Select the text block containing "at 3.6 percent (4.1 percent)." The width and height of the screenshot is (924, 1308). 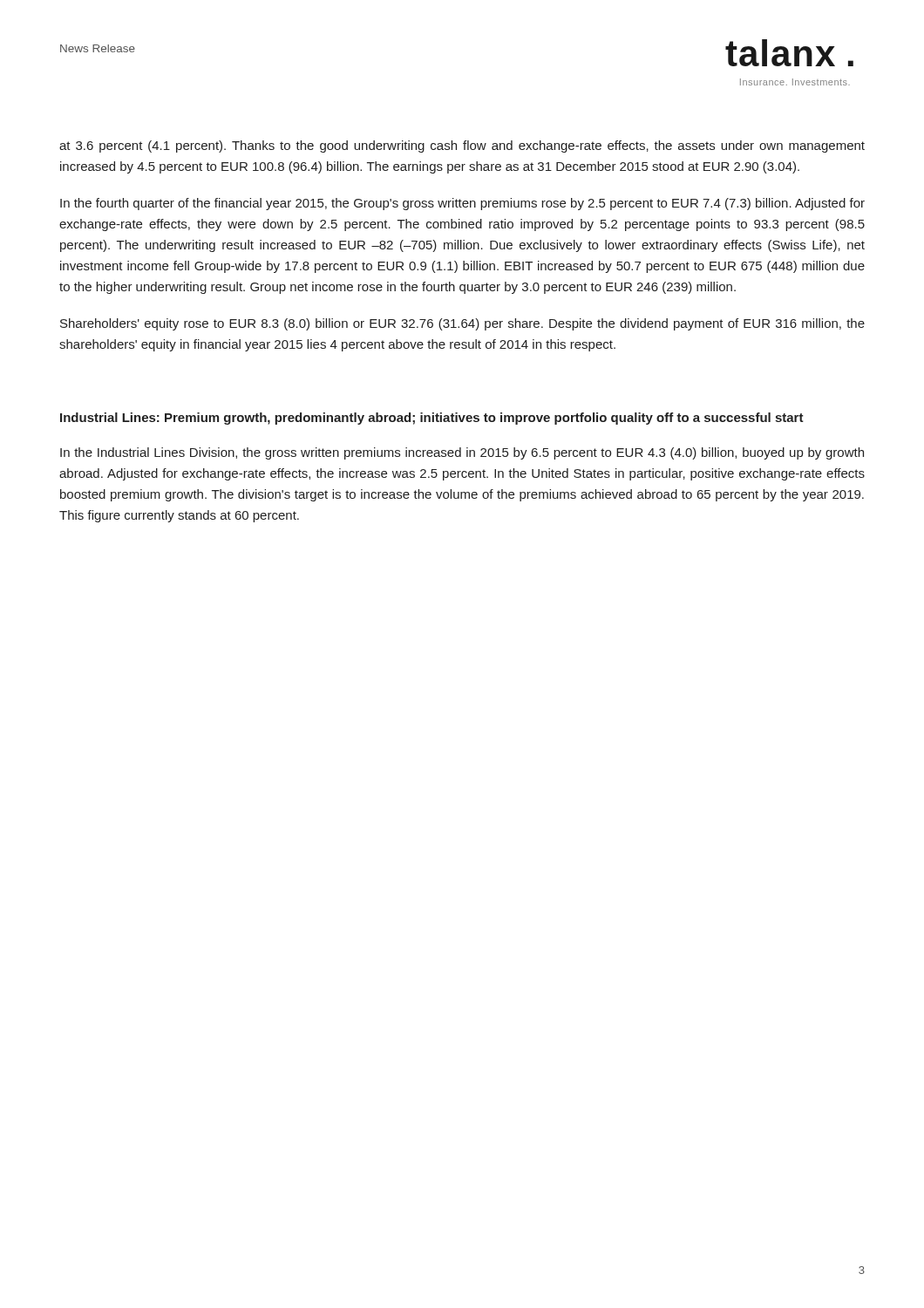(x=462, y=156)
